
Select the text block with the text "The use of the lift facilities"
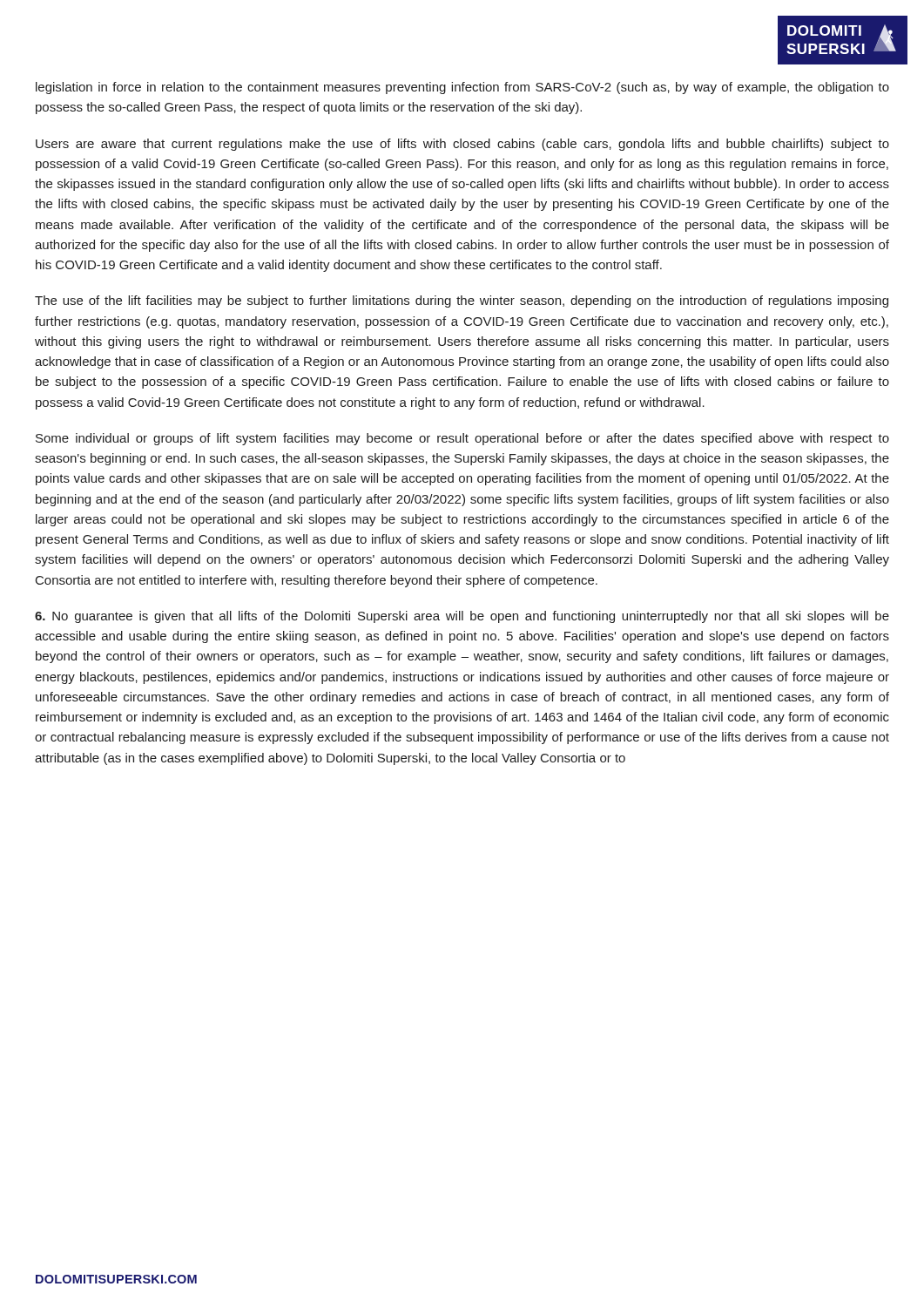462,351
